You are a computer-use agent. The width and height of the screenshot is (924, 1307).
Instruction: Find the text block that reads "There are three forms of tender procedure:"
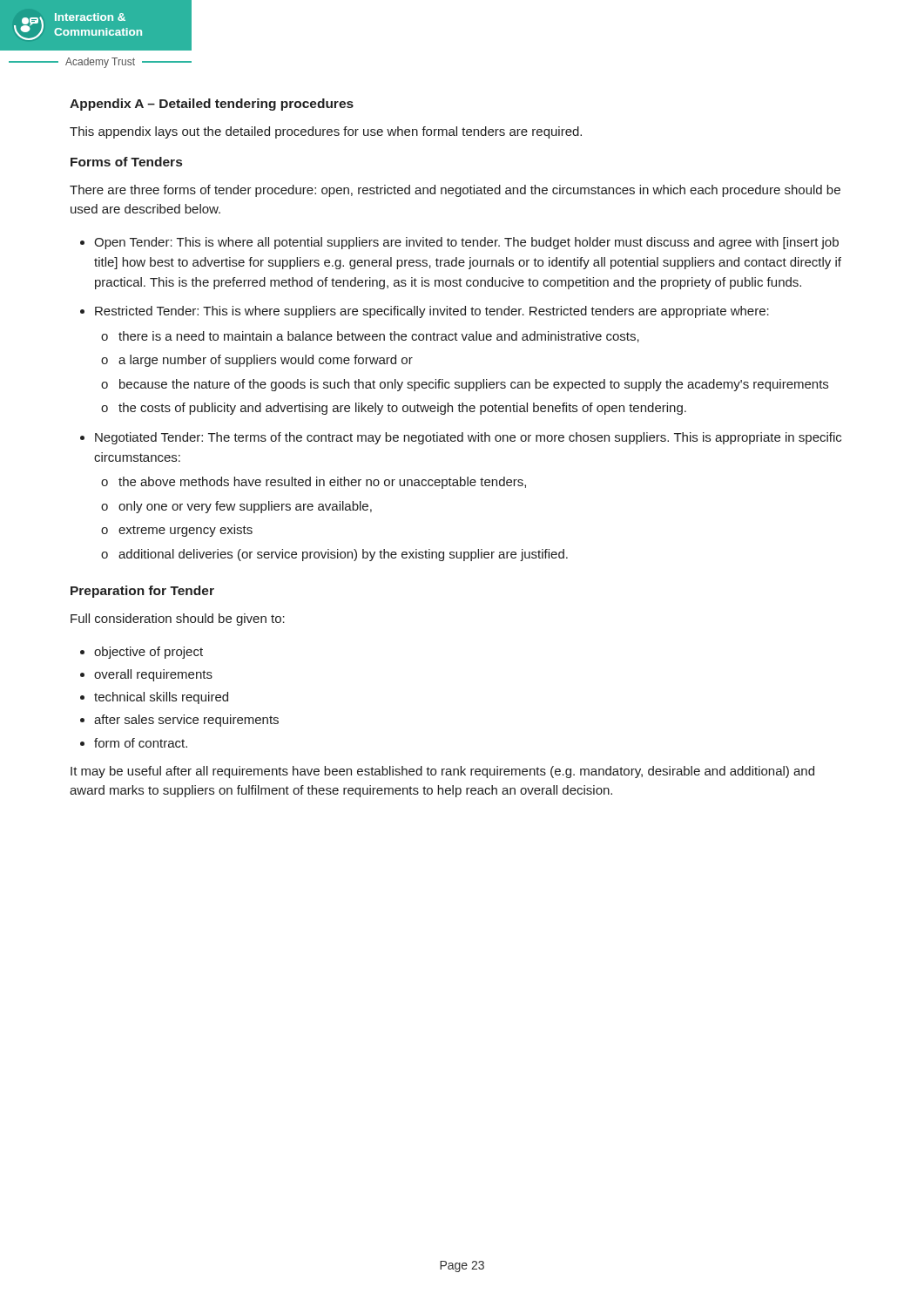(455, 199)
